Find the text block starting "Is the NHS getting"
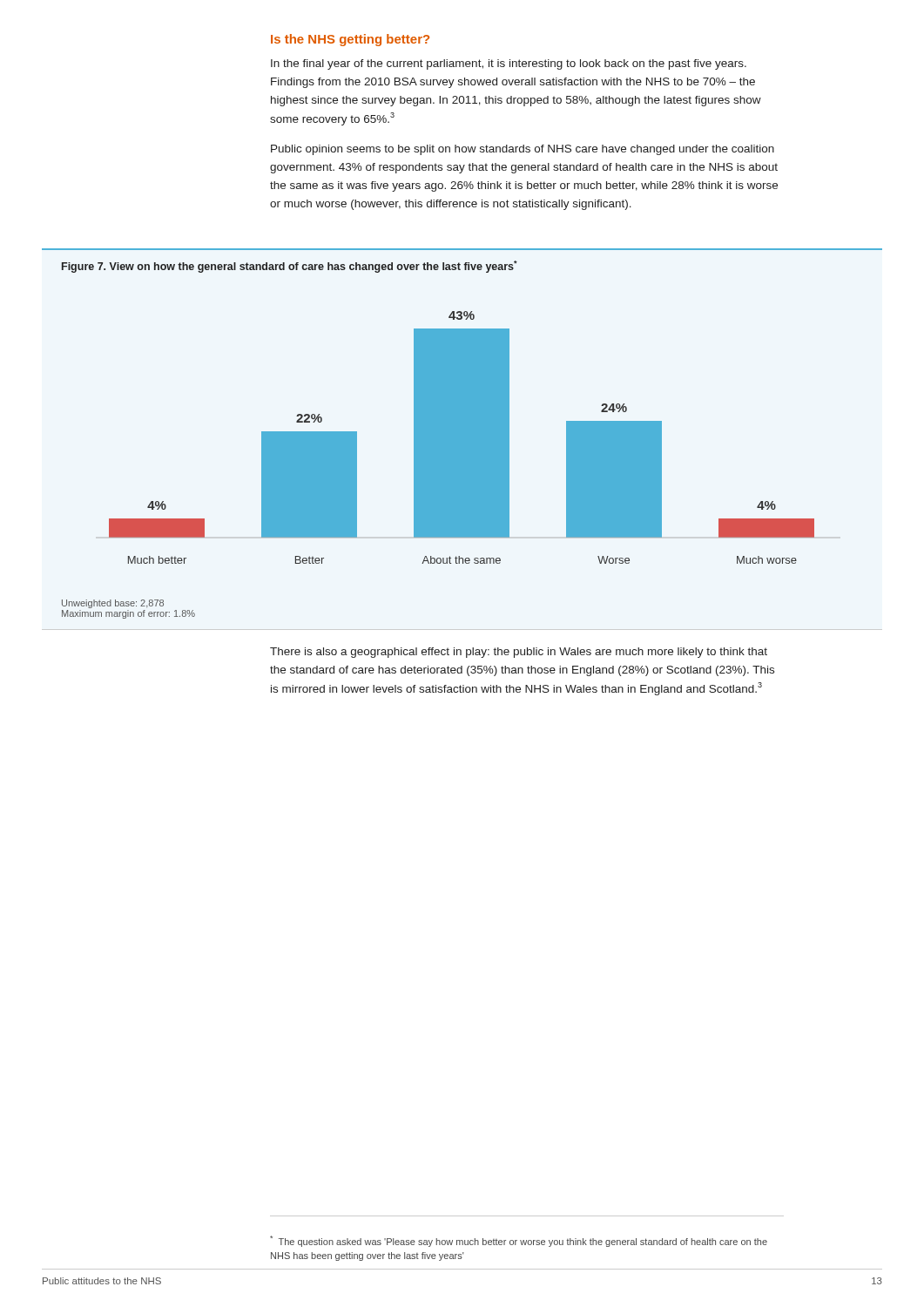This screenshot has height=1307, width=924. [x=350, y=39]
